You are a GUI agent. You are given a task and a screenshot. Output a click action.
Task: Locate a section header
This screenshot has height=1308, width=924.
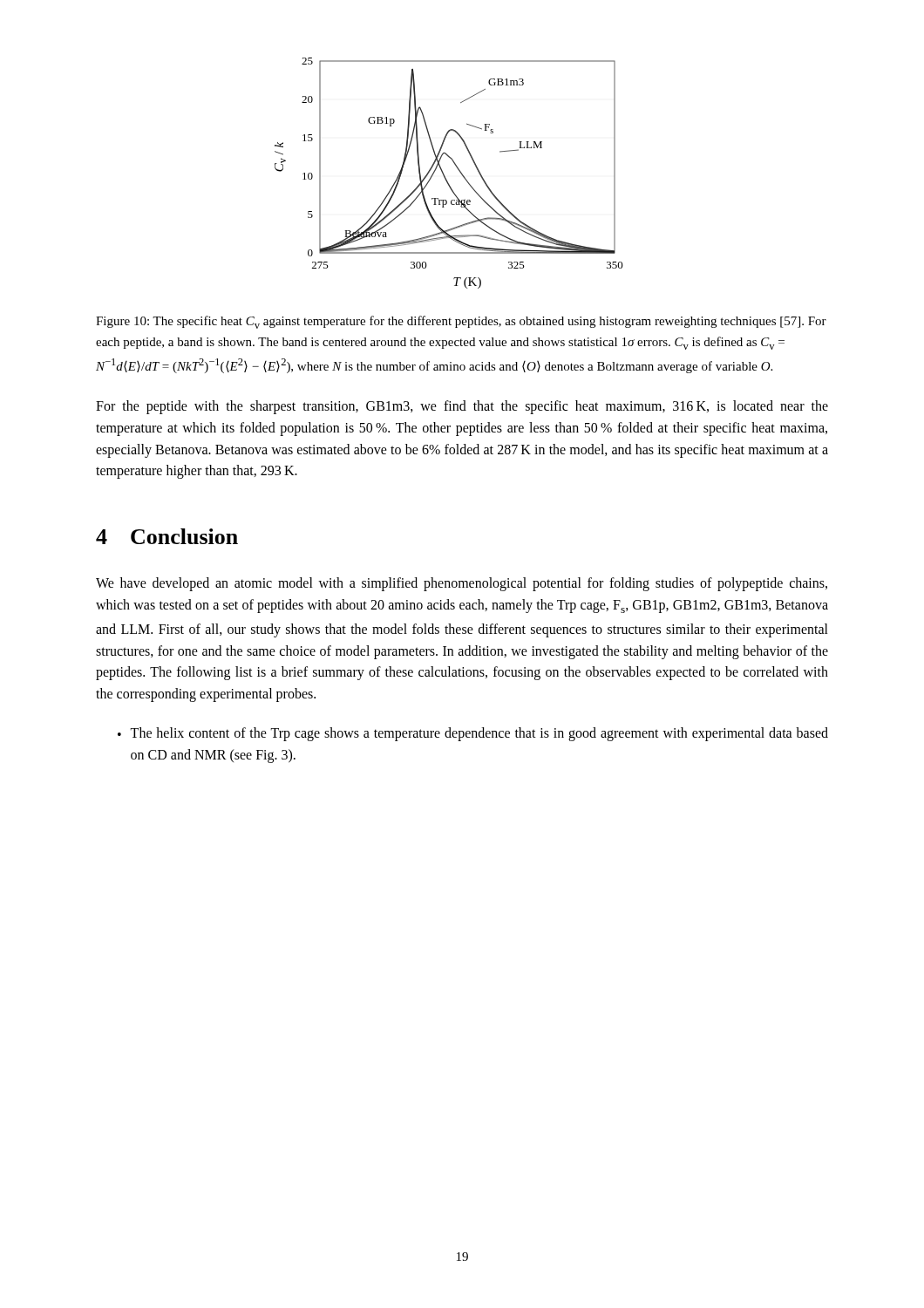point(167,537)
